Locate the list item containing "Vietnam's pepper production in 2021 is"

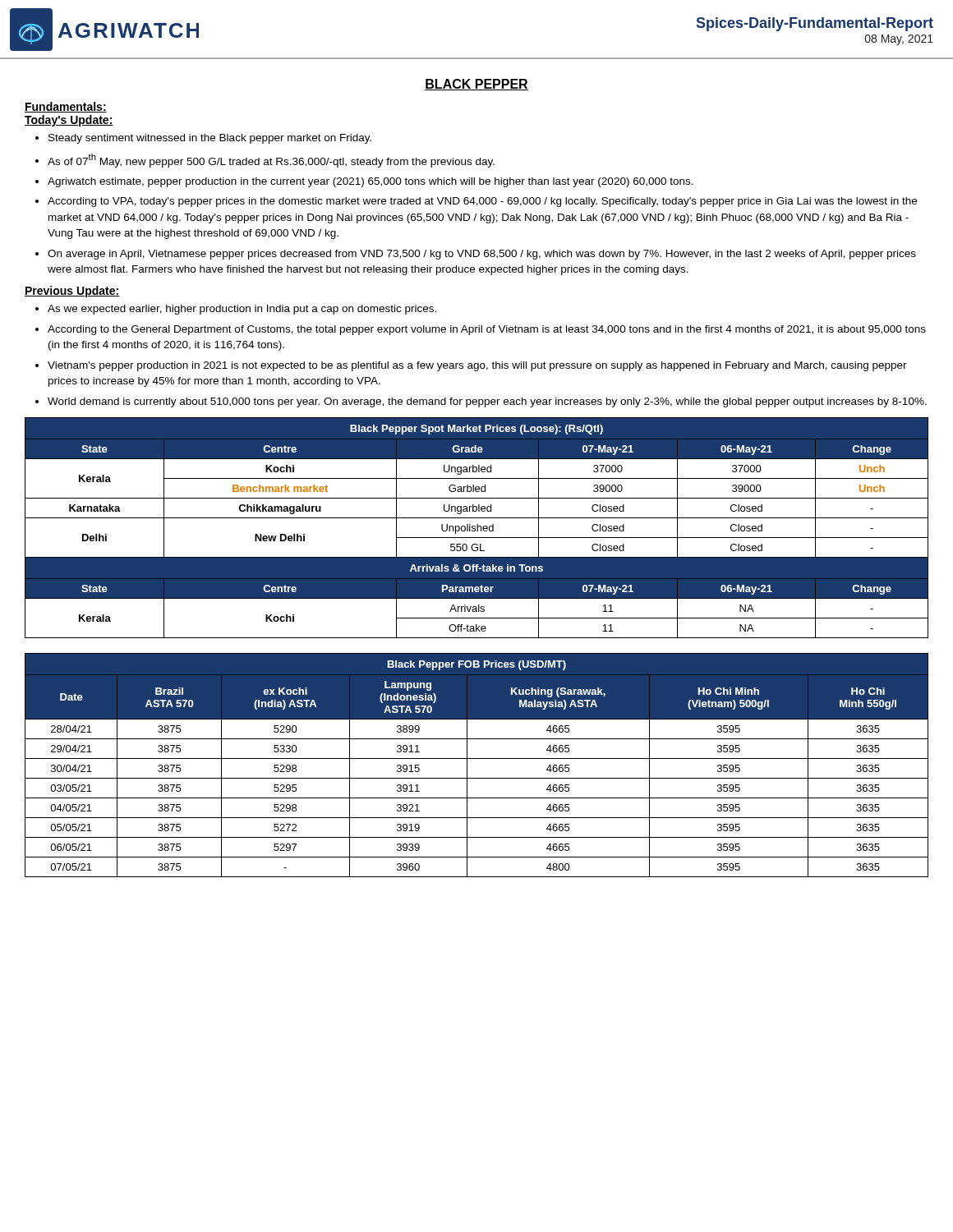pos(477,373)
